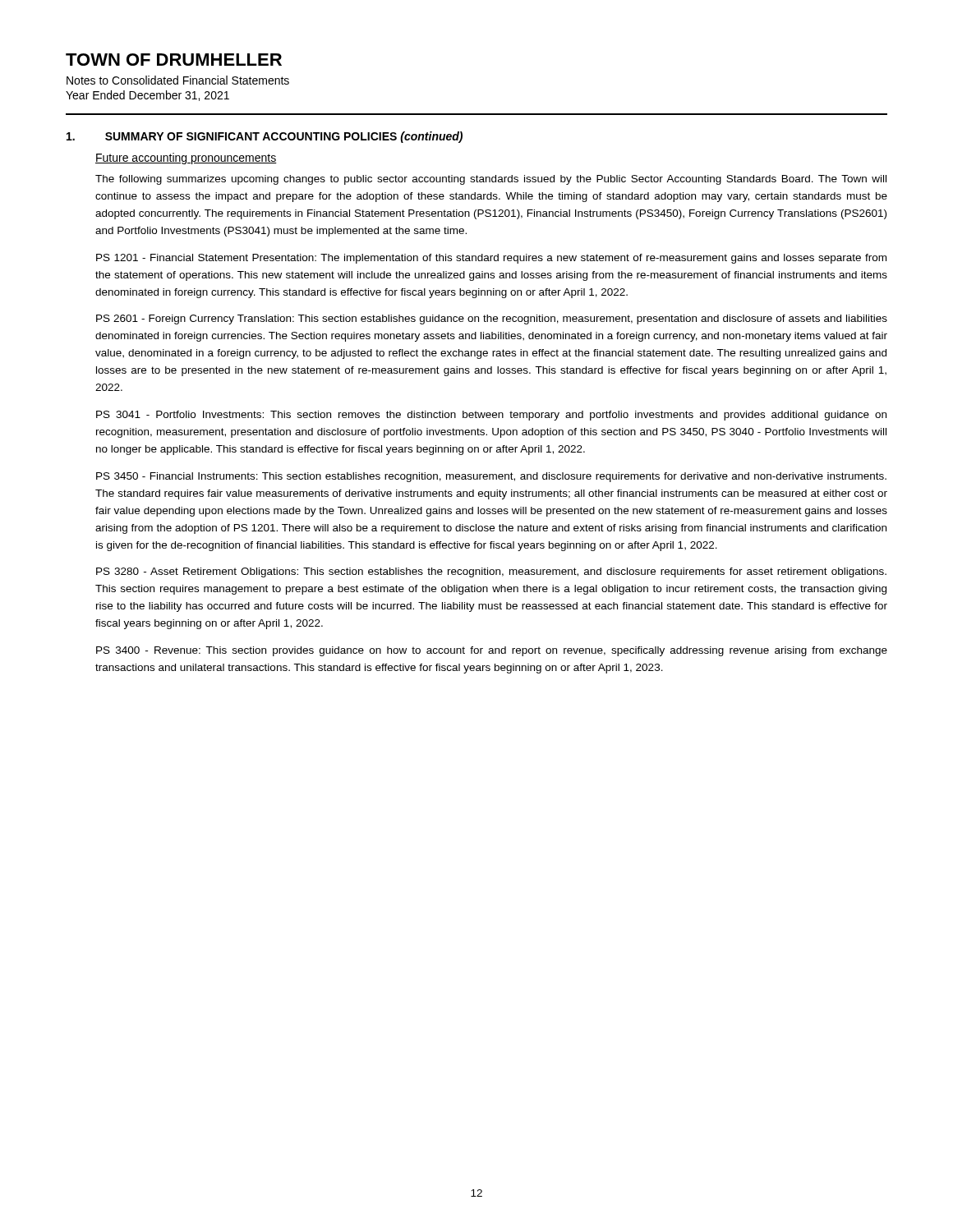Click on the block starting "Year Ended December"
Screen dimensions: 1232x953
click(x=148, y=95)
